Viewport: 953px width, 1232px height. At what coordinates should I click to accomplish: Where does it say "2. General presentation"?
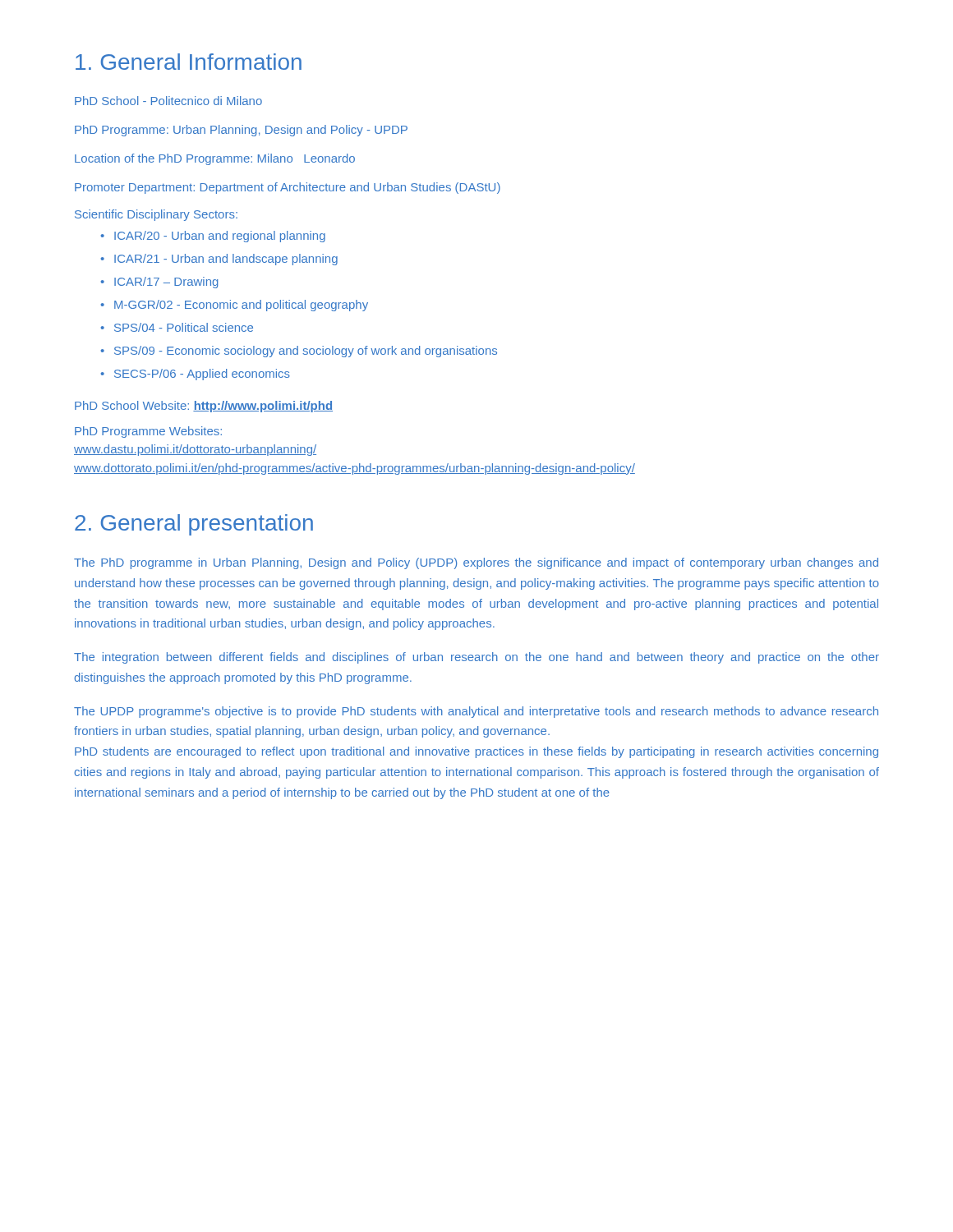(x=194, y=525)
